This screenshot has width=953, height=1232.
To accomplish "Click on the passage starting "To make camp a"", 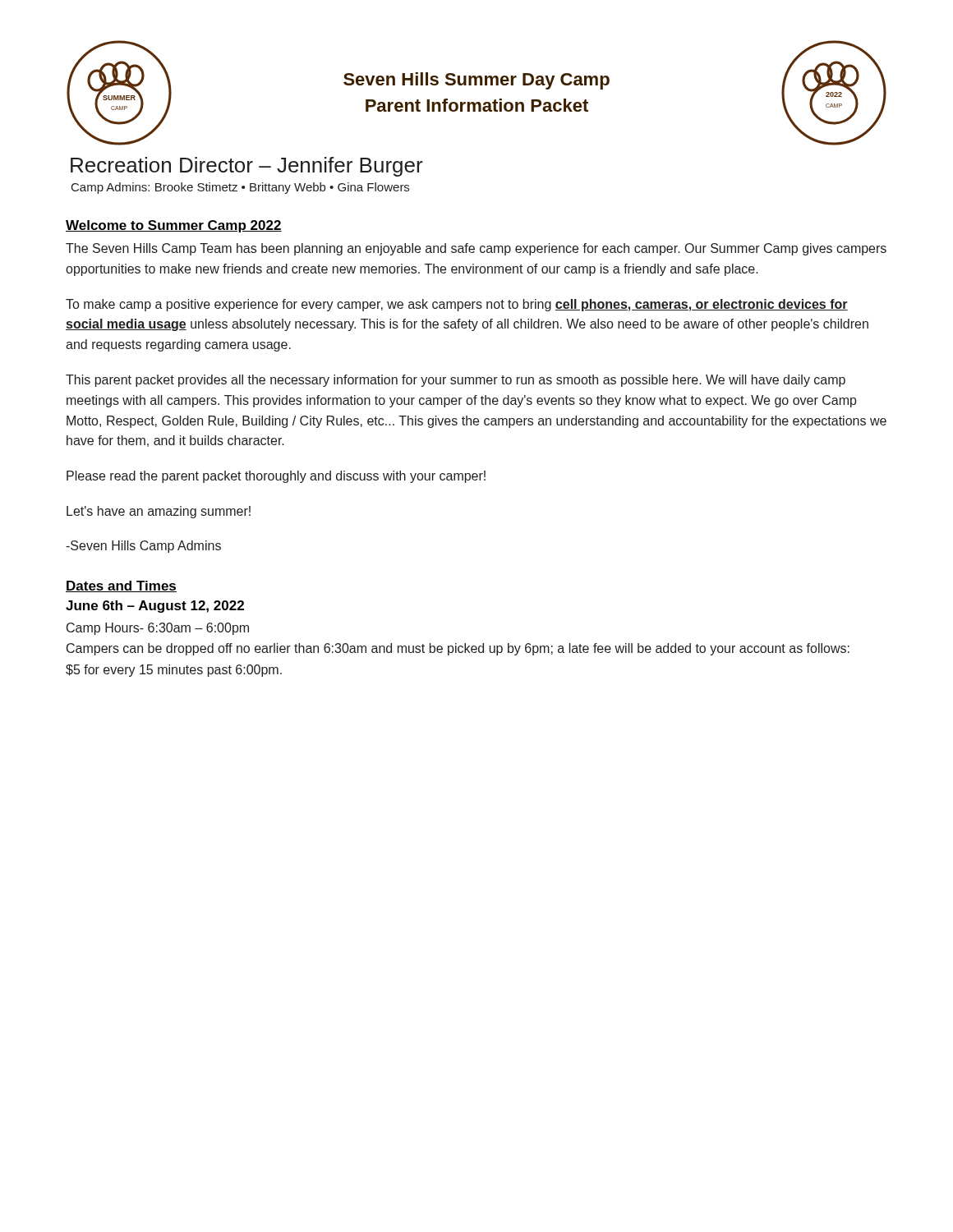I will [467, 324].
